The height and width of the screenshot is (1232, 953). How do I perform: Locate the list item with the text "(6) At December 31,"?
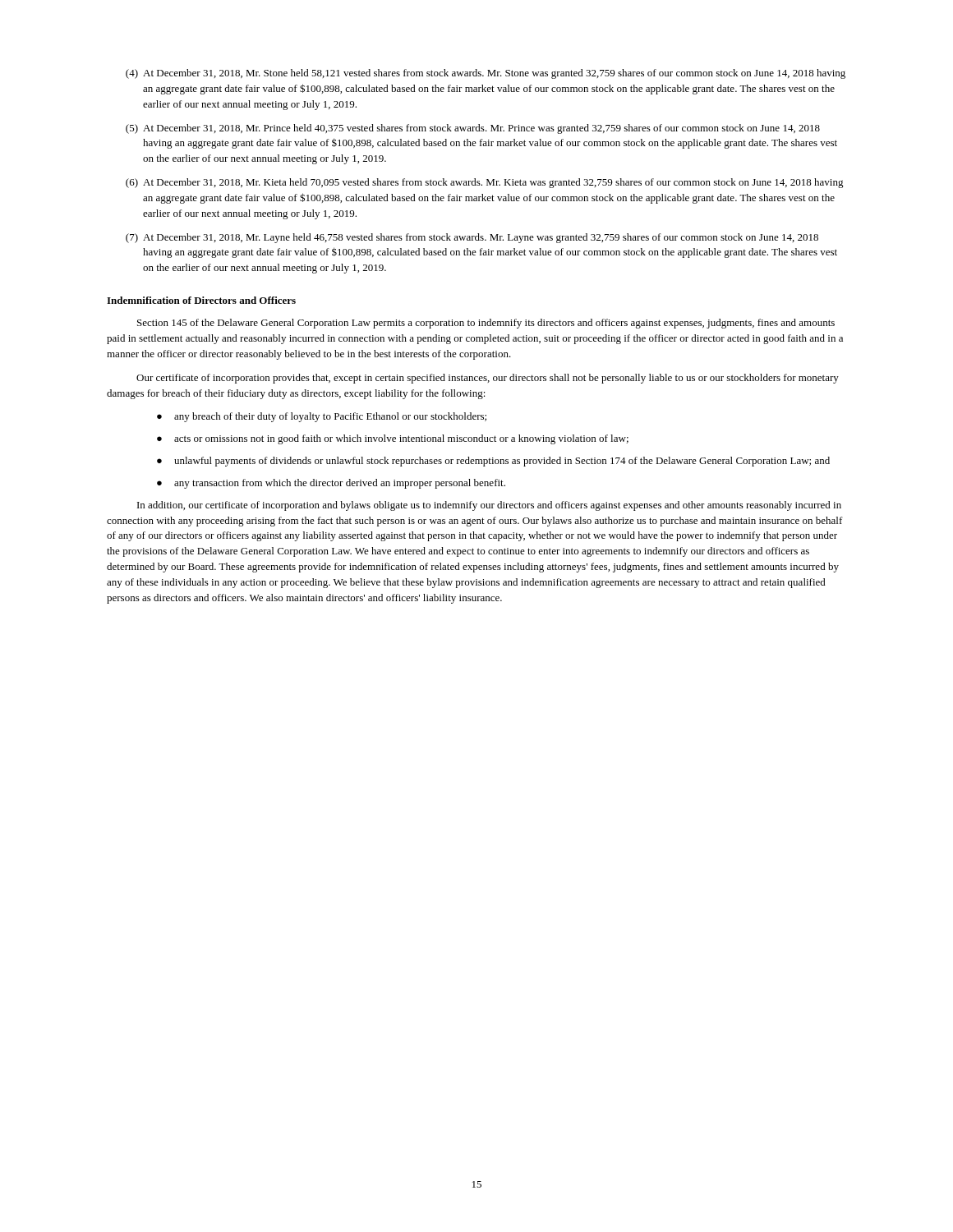(476, 198)
